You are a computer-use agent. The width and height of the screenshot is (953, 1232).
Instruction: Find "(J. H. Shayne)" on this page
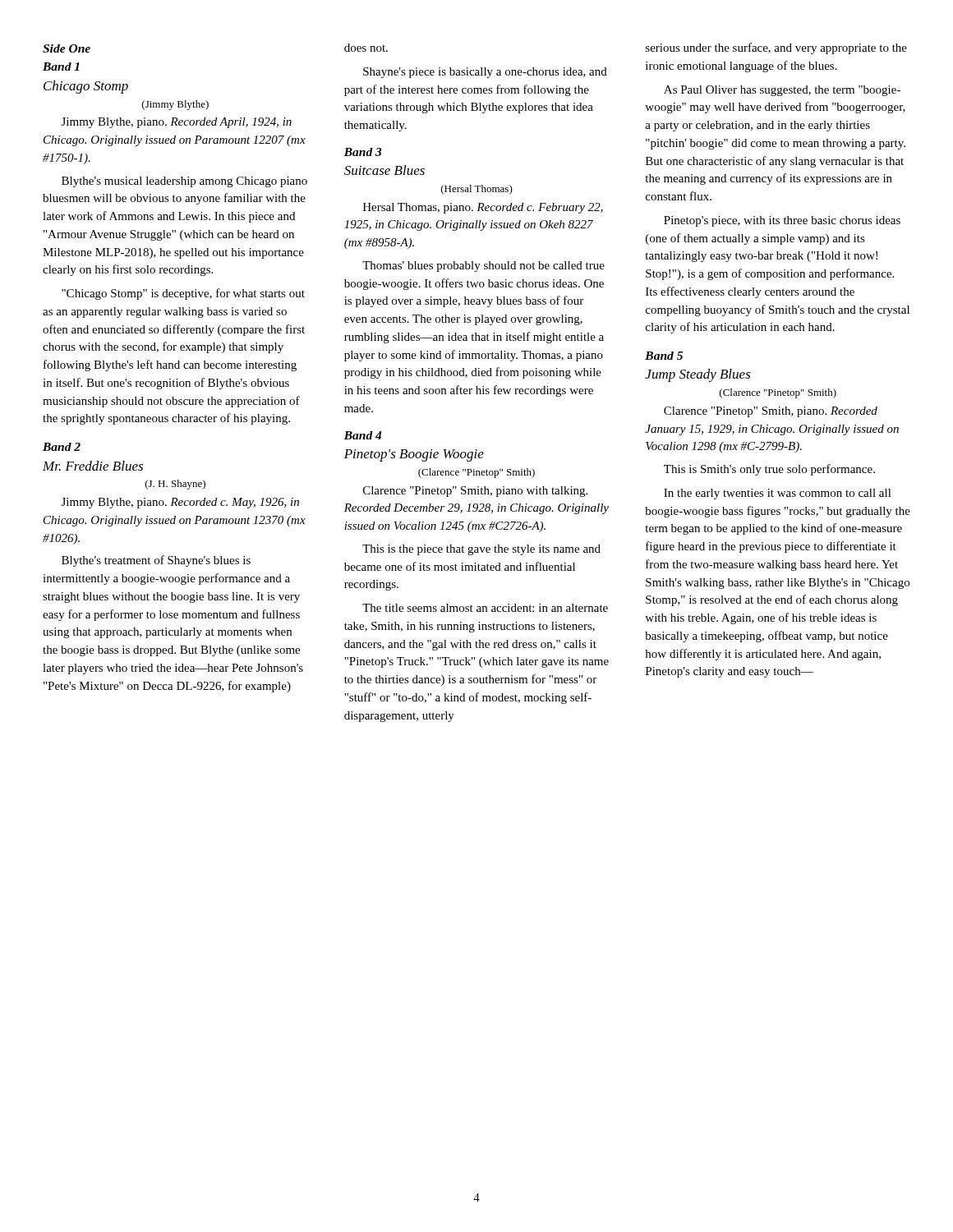175,484
